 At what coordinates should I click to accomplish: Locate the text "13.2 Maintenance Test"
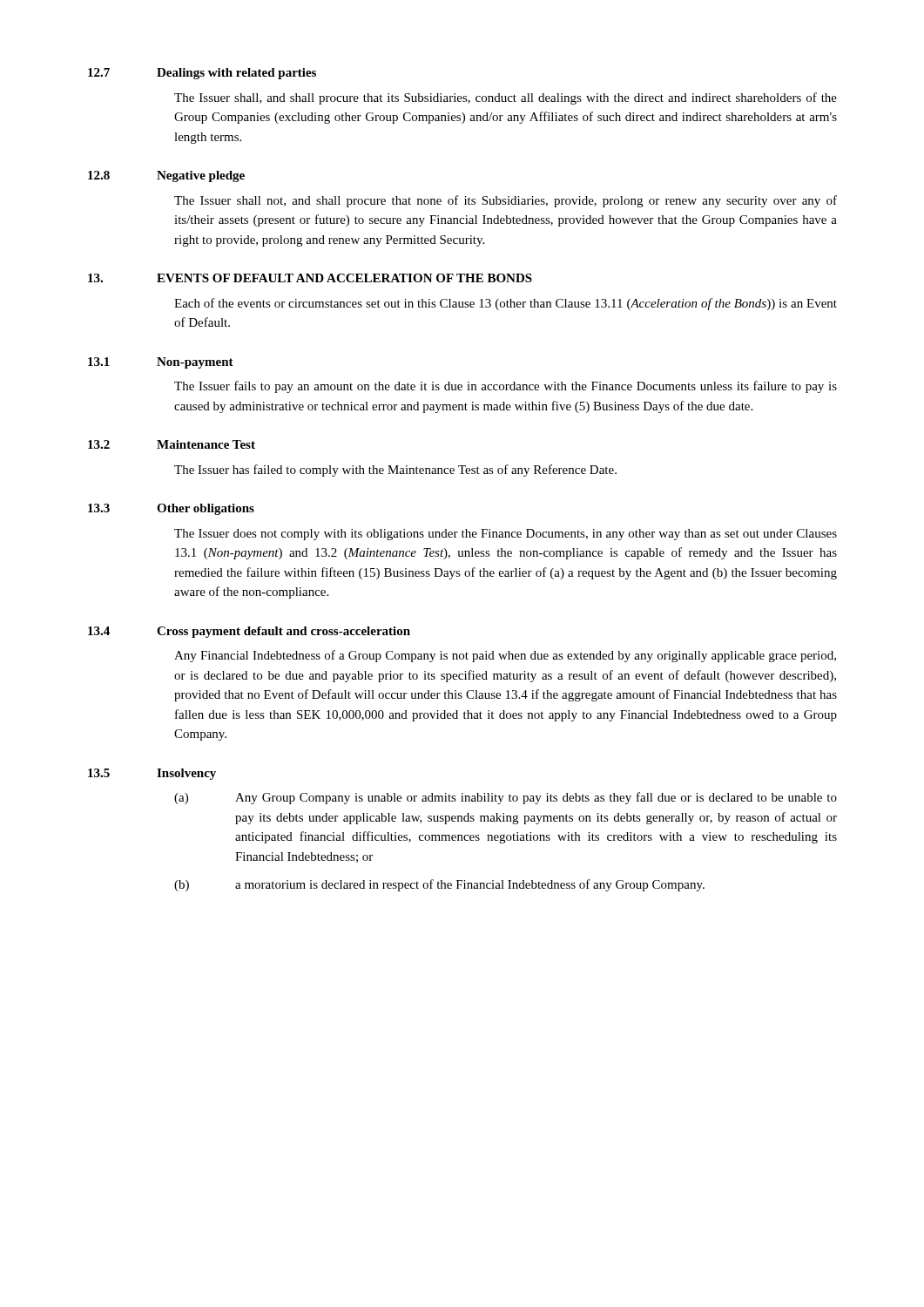tap(171, 445)
